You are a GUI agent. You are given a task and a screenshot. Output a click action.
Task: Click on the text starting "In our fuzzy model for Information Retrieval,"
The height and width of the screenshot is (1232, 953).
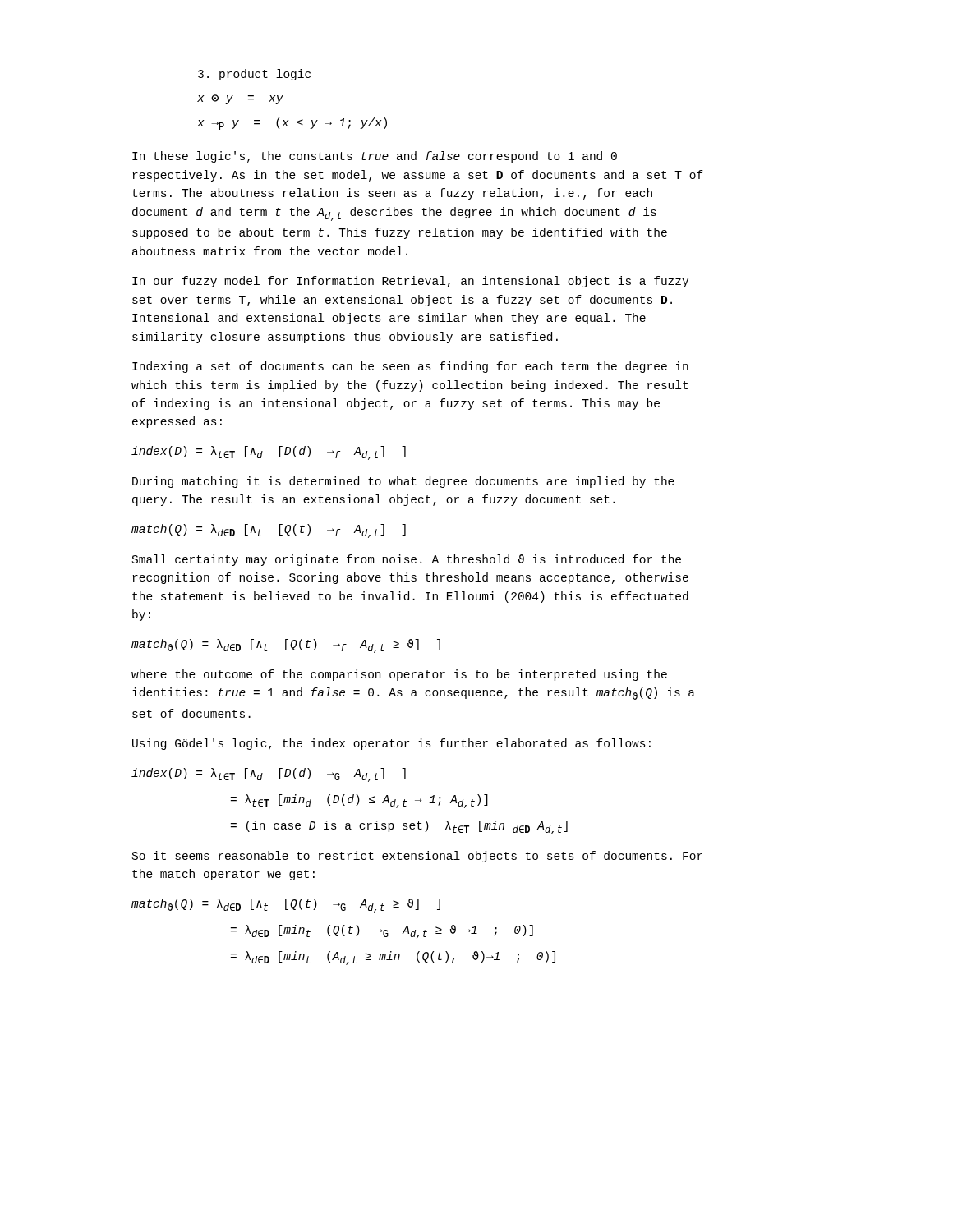(410, 310)
